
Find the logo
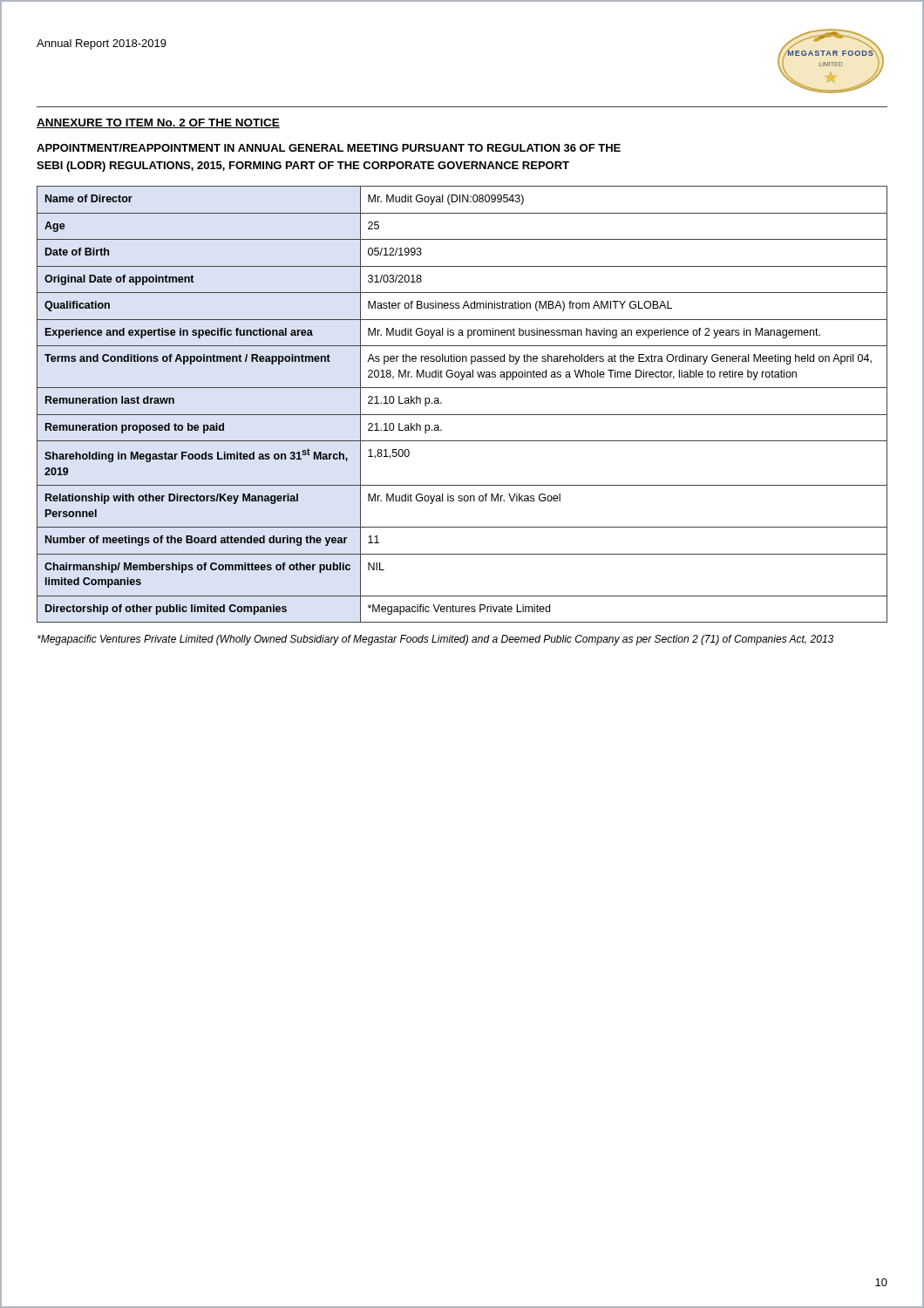pyautogui.click(x=831, y=63)
